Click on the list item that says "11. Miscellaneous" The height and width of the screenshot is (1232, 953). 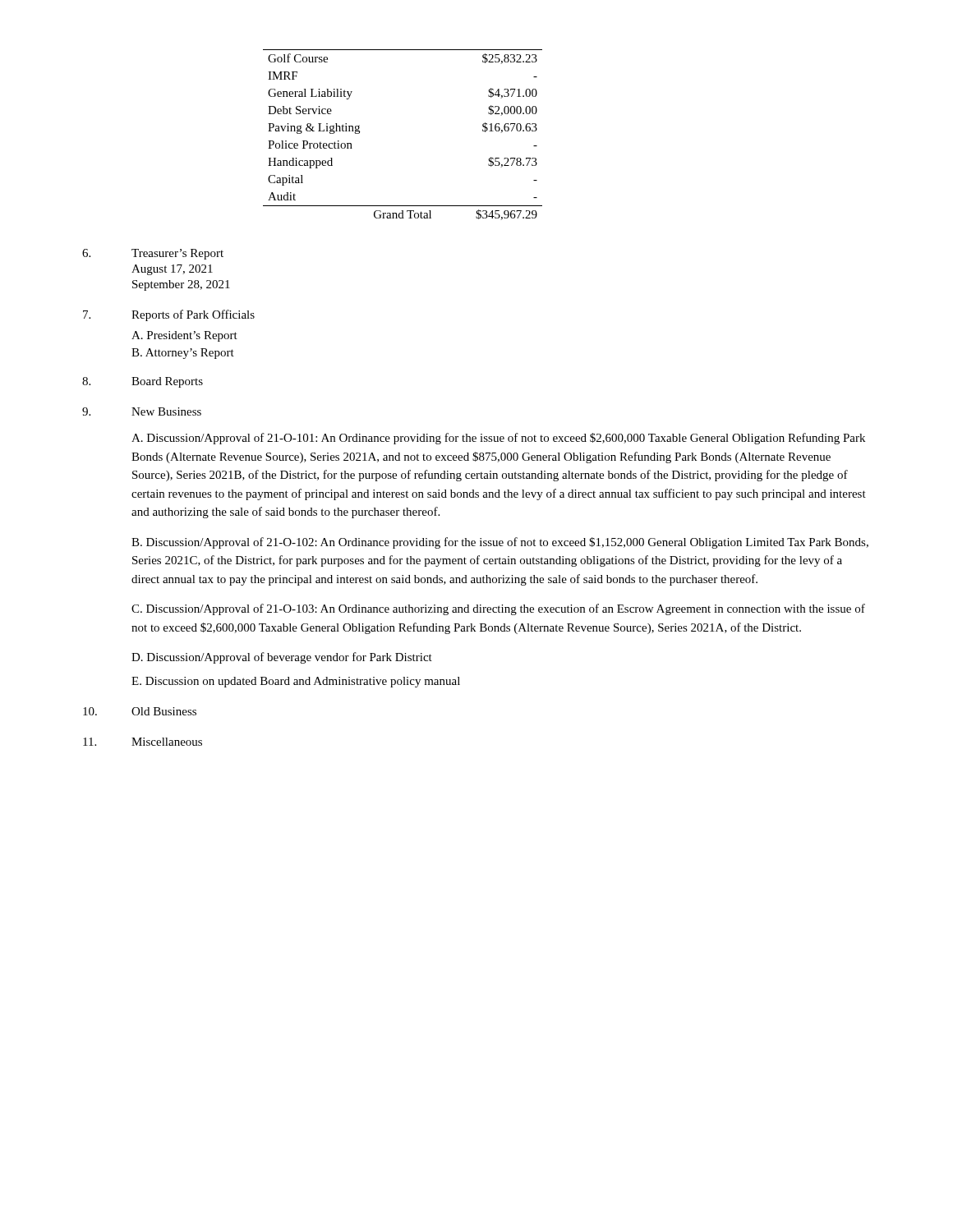coord(143,742)
